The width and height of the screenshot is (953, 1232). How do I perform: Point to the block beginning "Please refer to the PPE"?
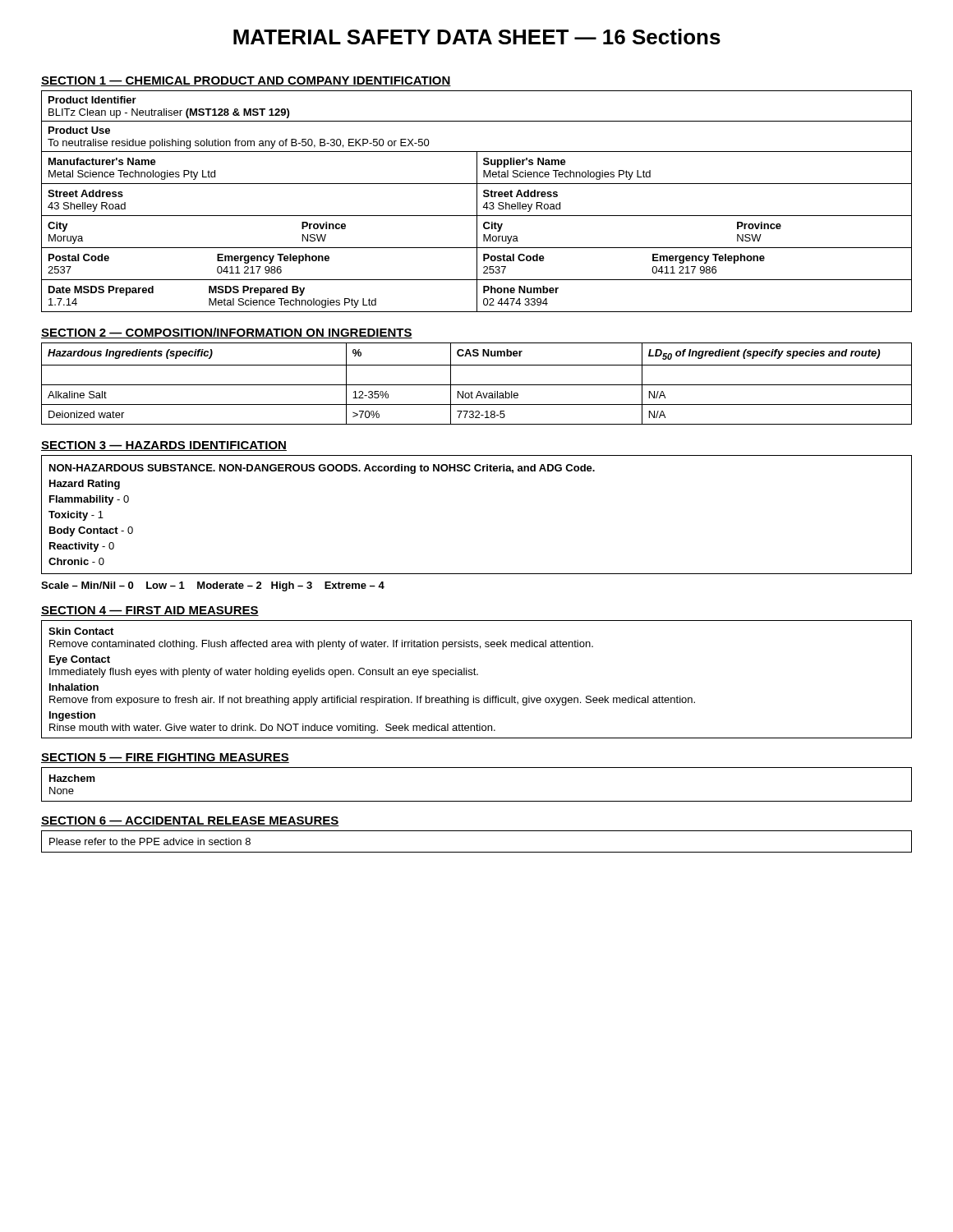click(x=476, y=841)
